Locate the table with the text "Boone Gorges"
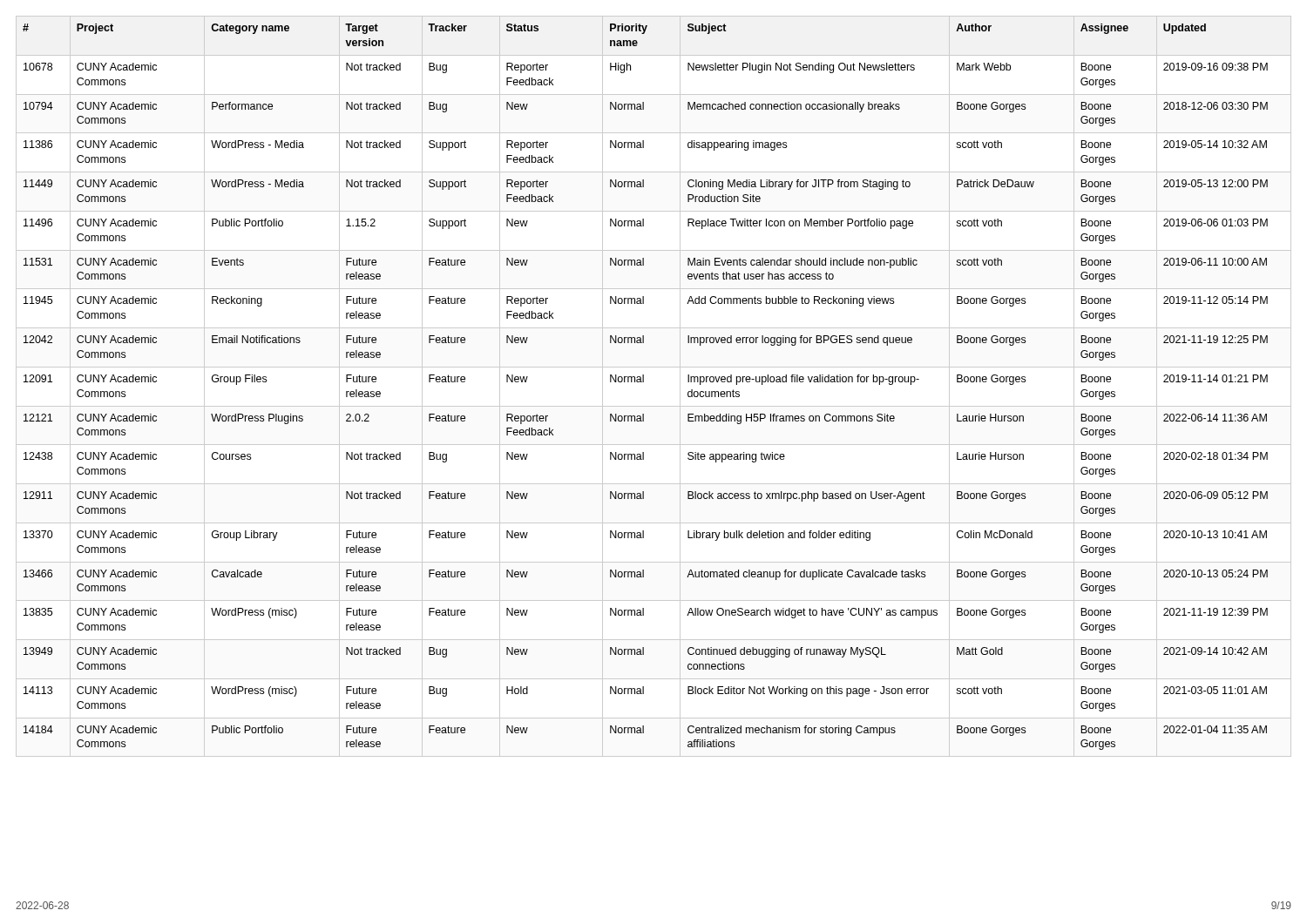1307x924 pixels. coord(654,386)
